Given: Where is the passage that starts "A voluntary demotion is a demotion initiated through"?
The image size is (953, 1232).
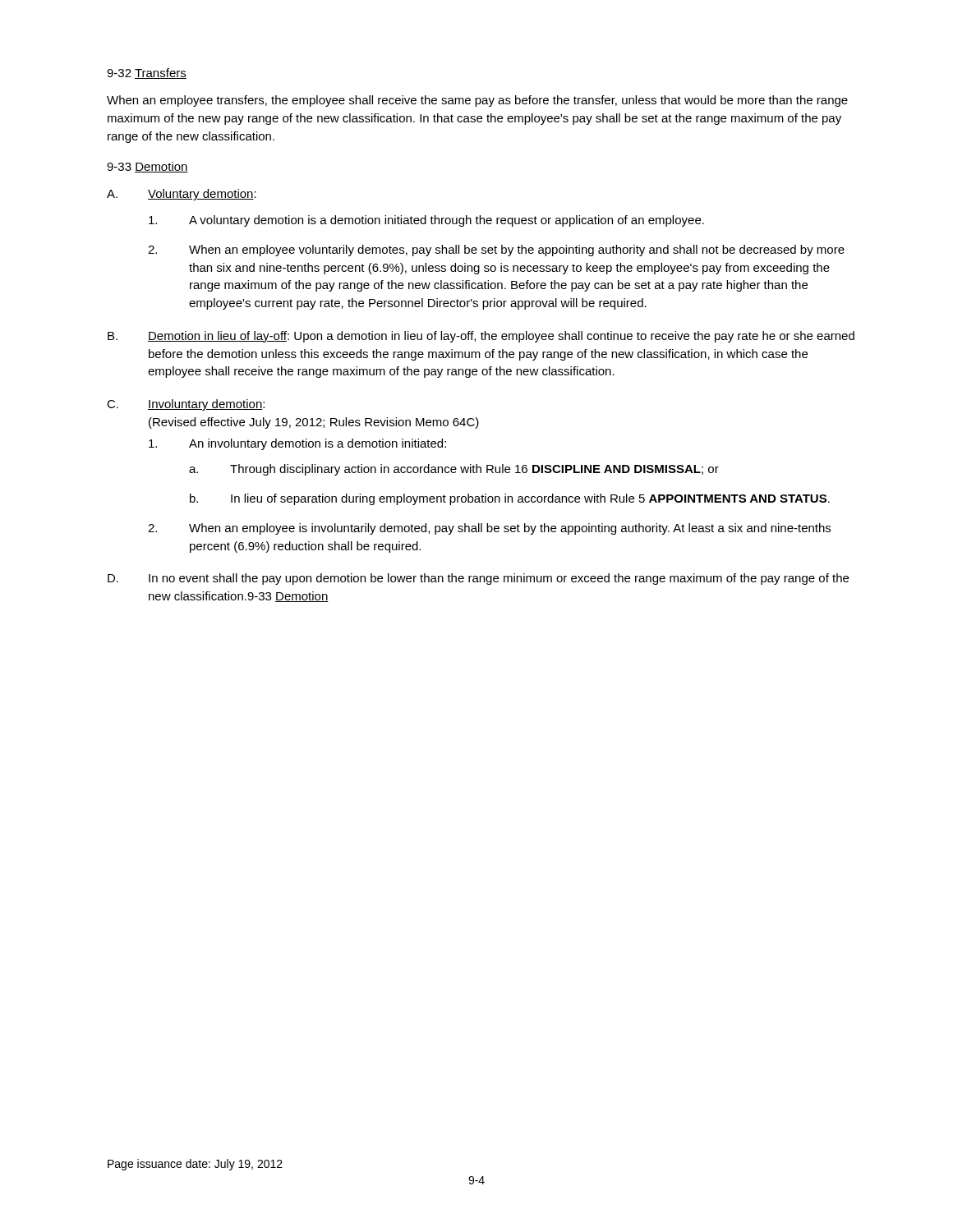Looking at the screenshot, I should click(x=505, y=220).
